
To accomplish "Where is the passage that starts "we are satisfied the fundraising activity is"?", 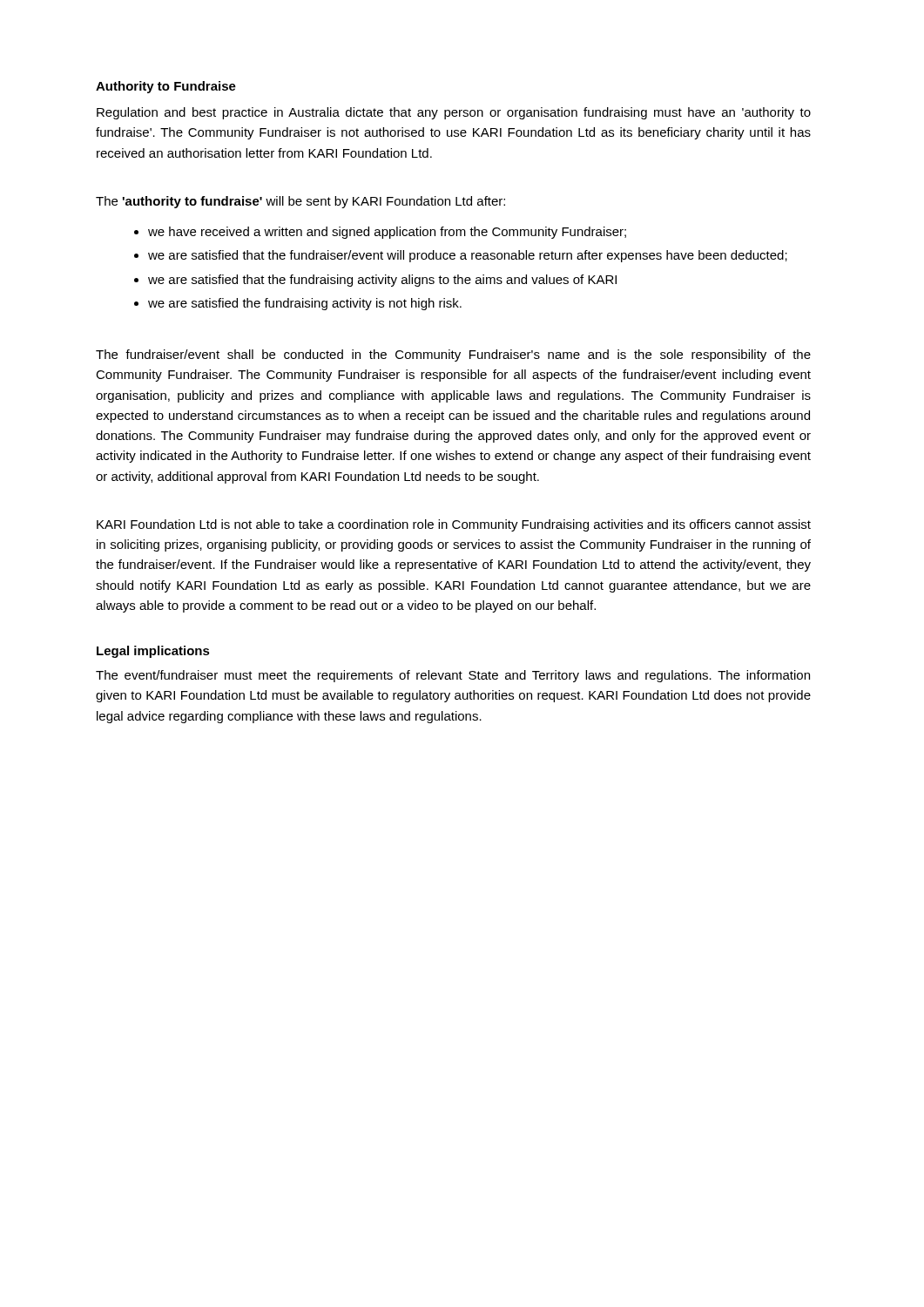I will click(x=305, y=303).
